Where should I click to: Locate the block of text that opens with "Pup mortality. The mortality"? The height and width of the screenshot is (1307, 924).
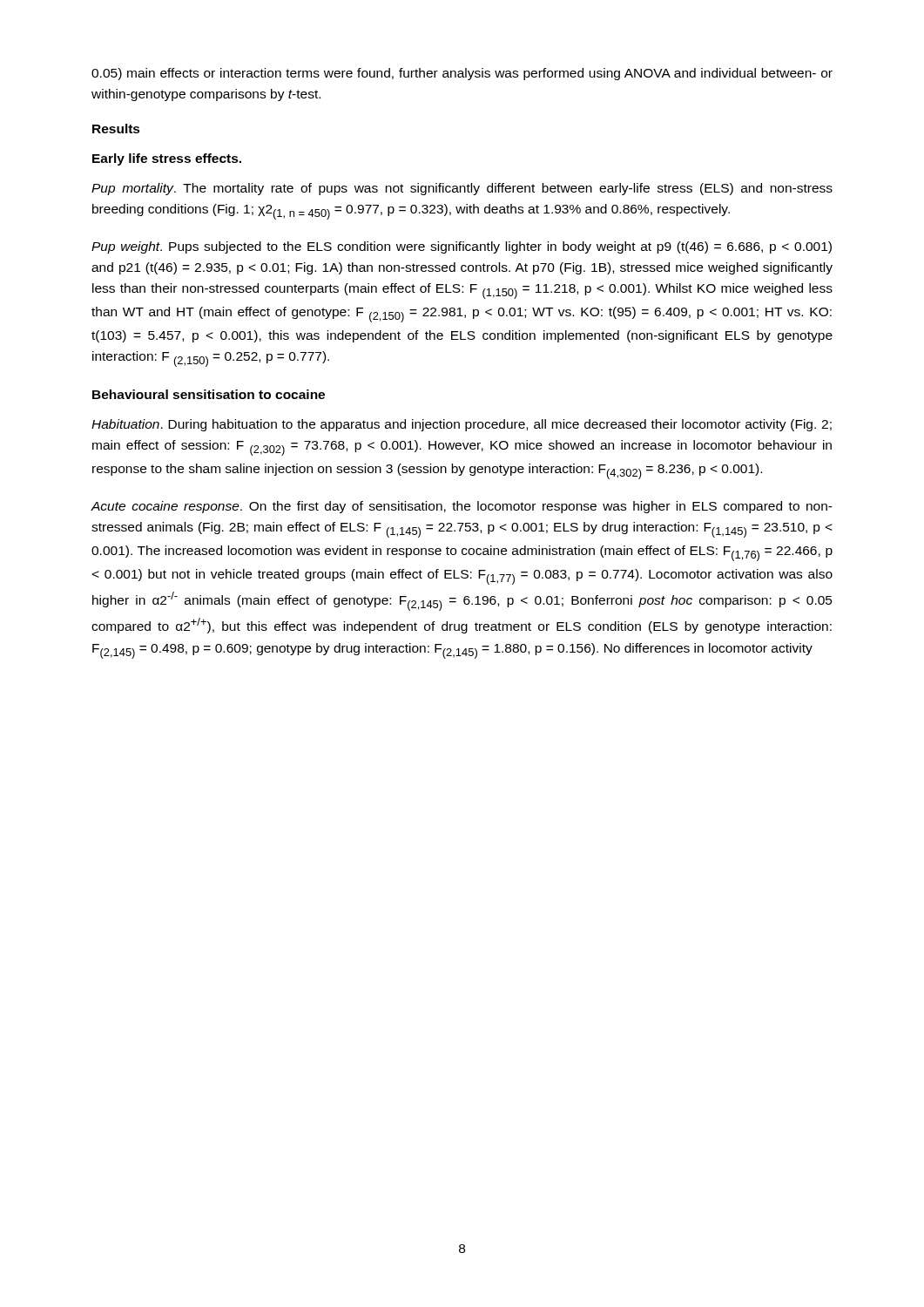[x=462, y=200]
